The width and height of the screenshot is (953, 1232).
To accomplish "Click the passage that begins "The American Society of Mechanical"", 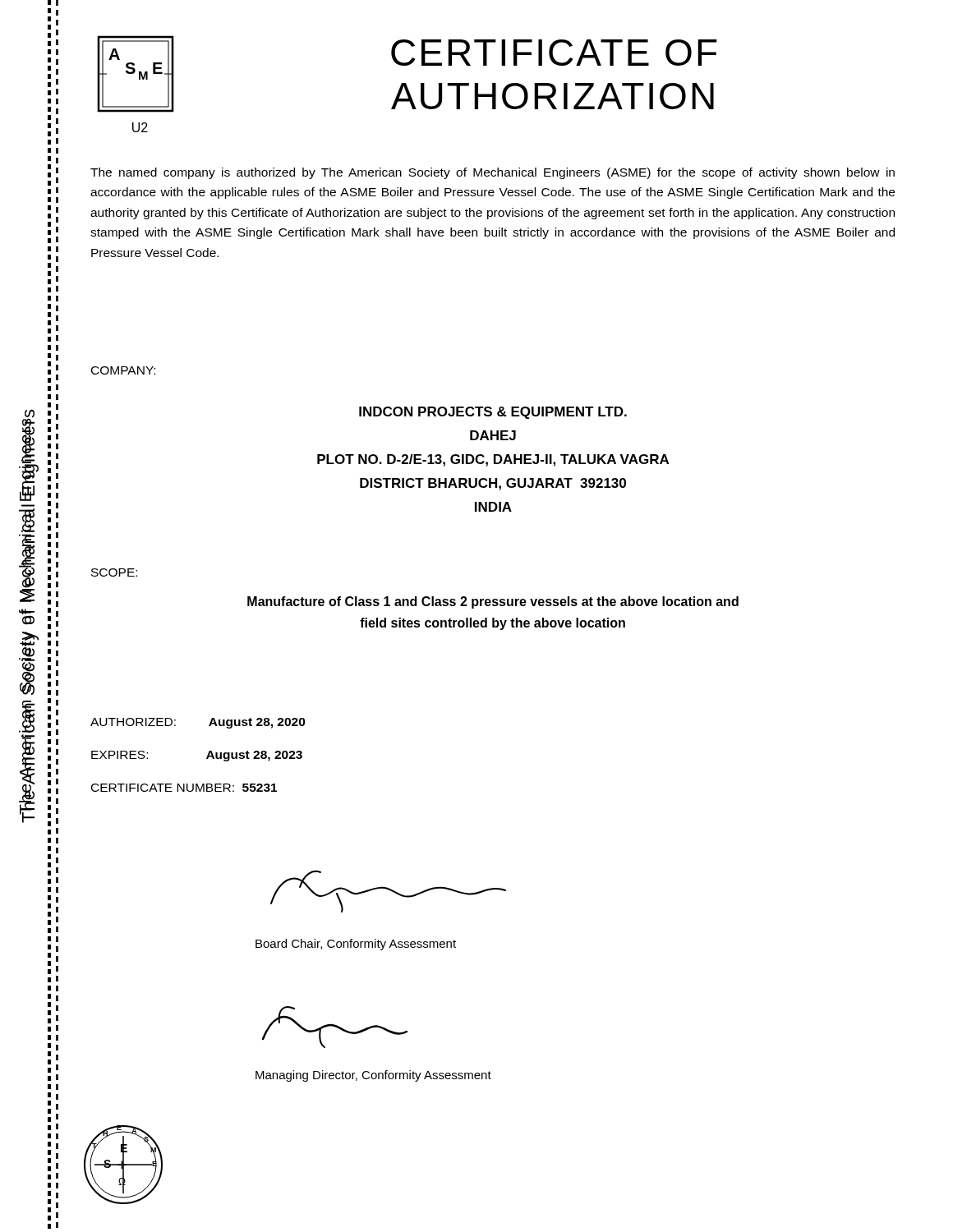I will (x=25, y=616).
